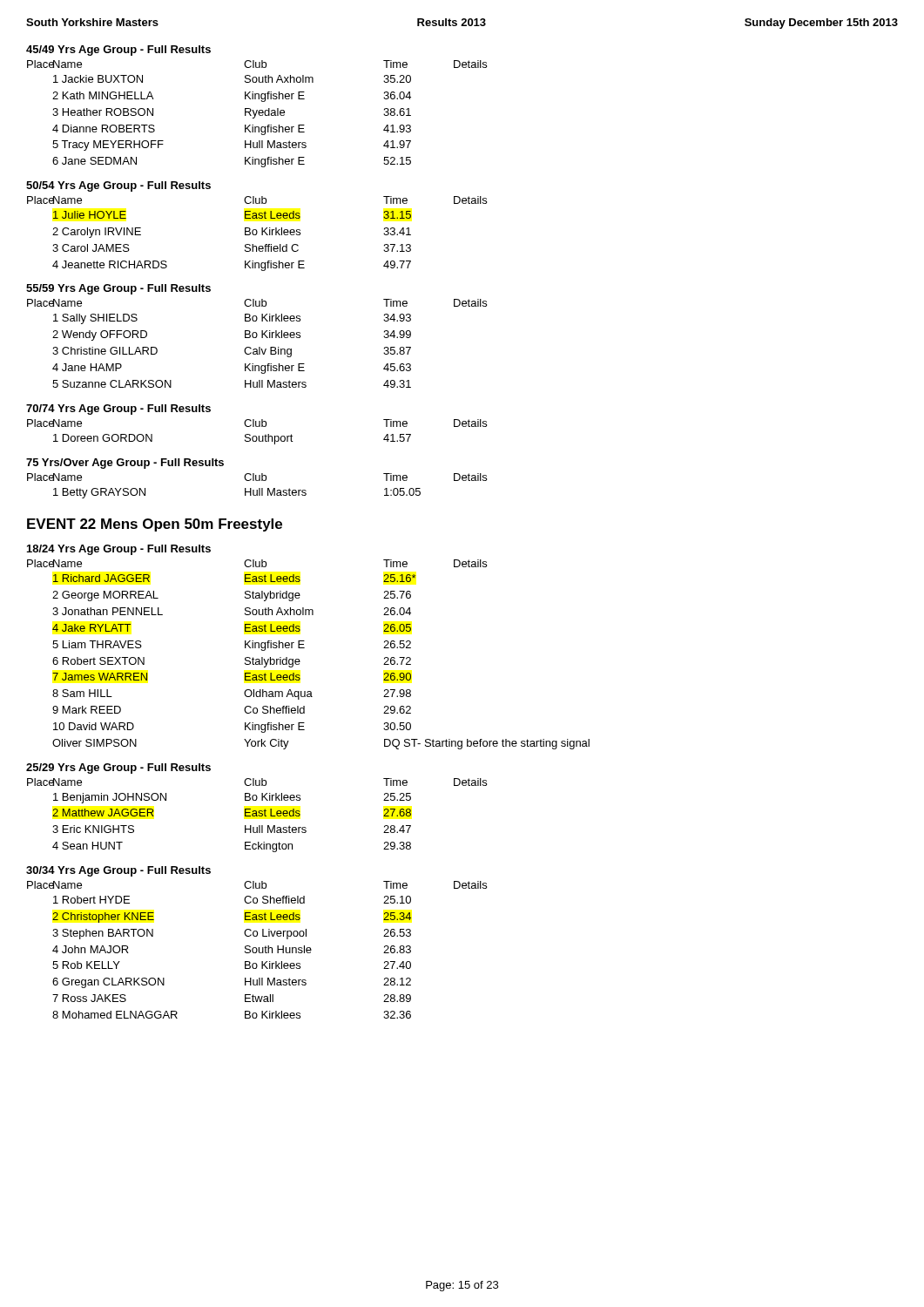Select the section header that says "45/49 Yrs Age Group - Full"
The width and height of the screenshot is (924, 1307).
119,49
